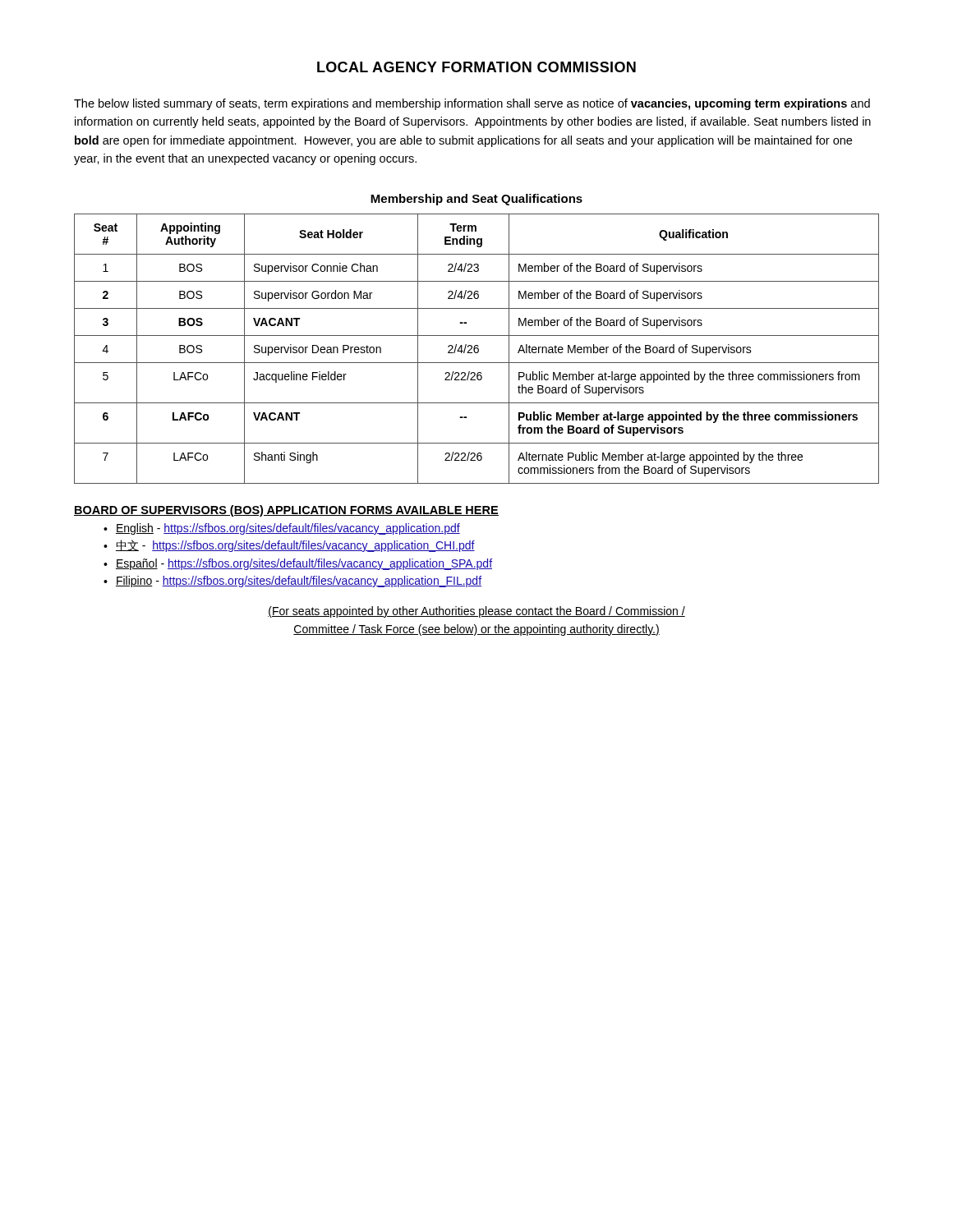
Task: Find the section header on this page that starts "BOARD OF SUPERVISORS (BOS)"
Action: [286, 510]
